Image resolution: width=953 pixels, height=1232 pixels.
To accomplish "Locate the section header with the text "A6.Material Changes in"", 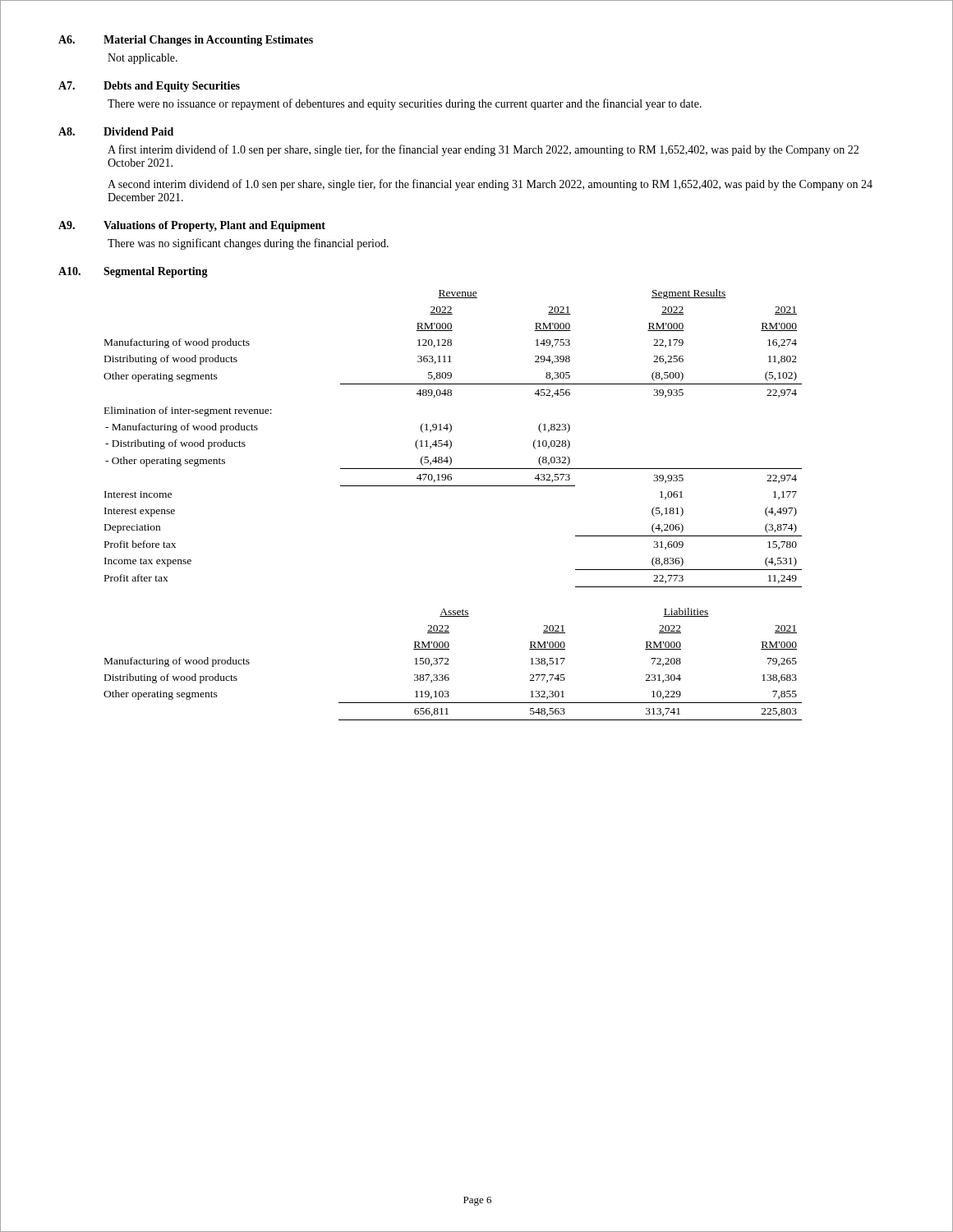I will (186, 40).
